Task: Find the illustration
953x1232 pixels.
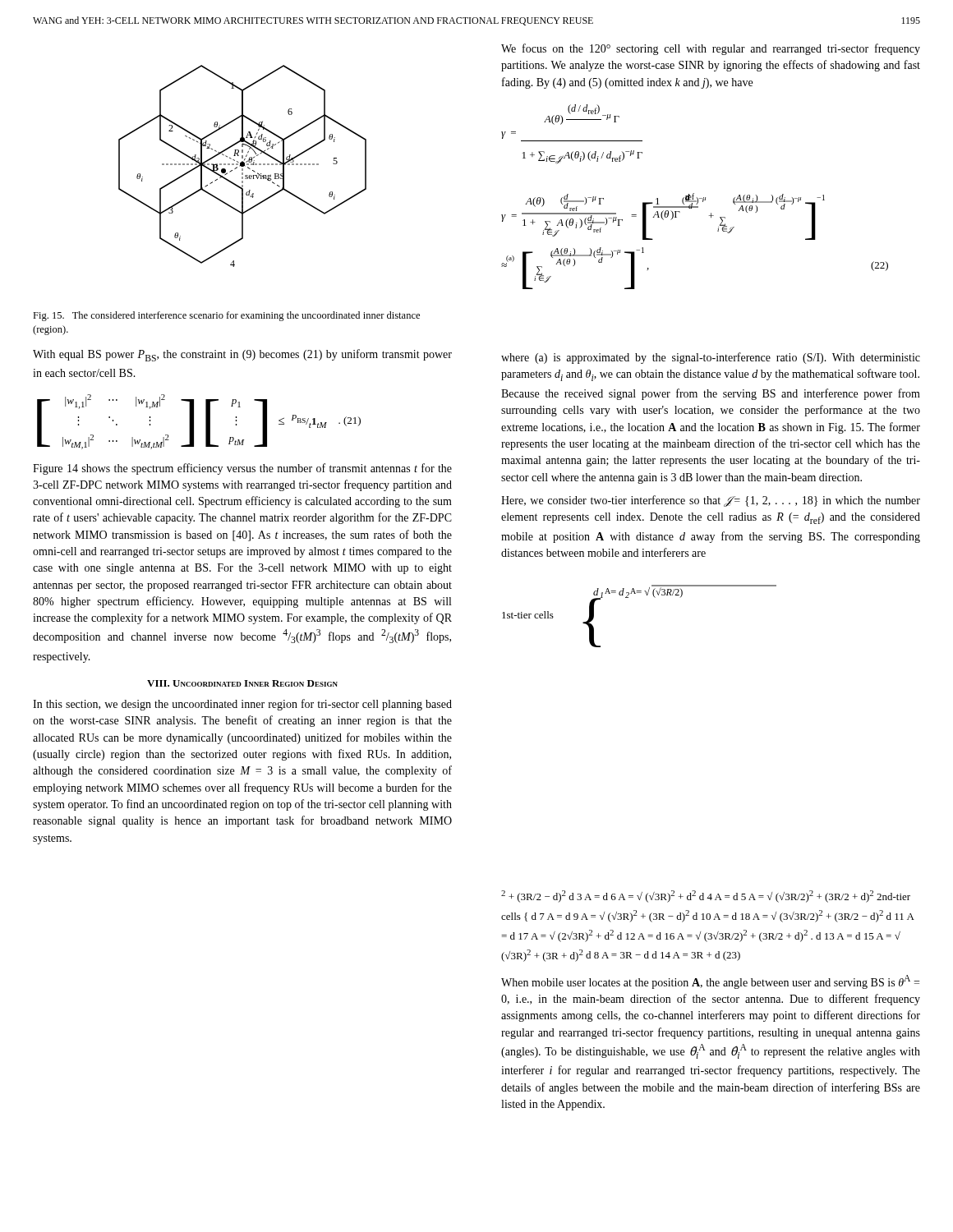Action: tap(242, 178)
